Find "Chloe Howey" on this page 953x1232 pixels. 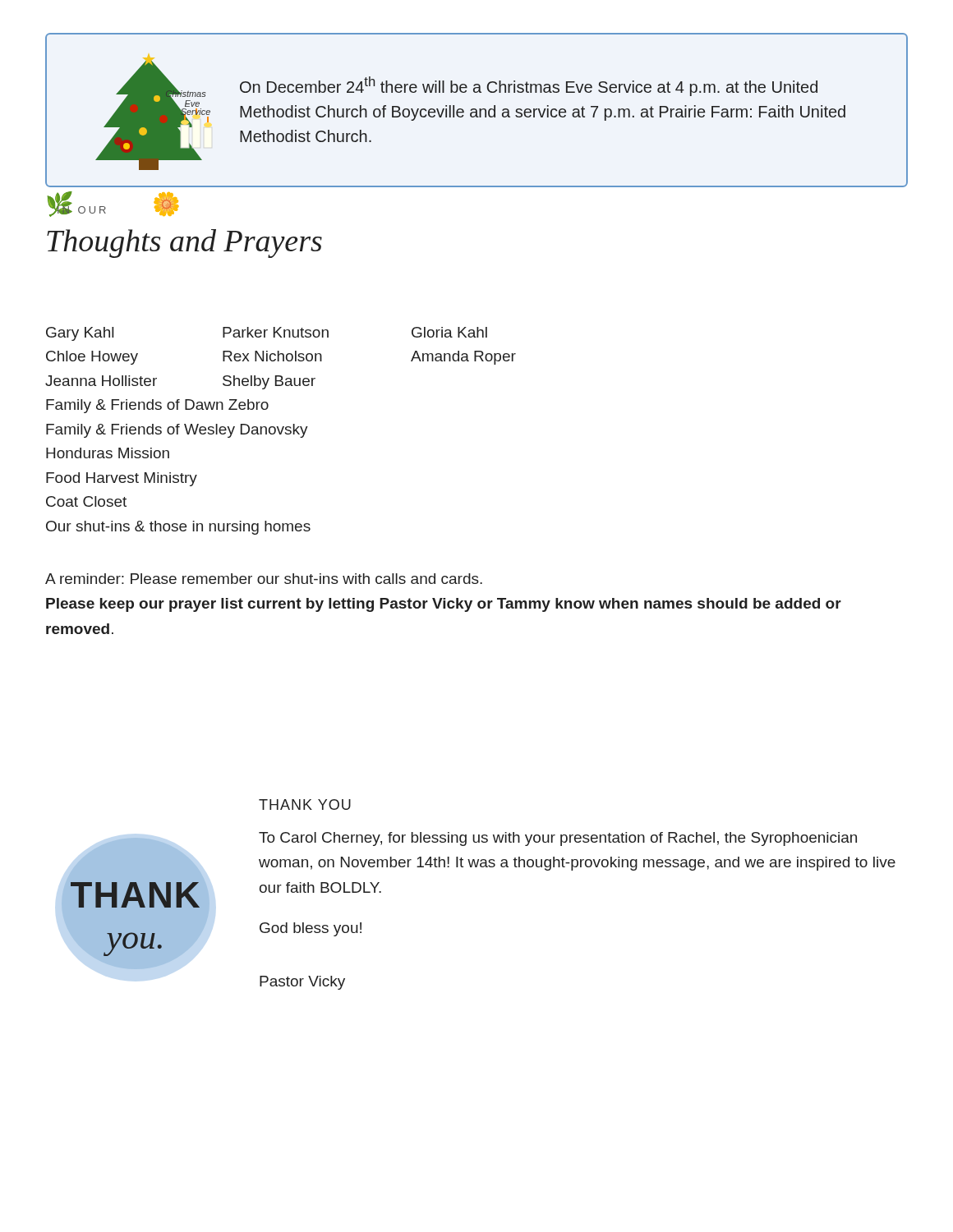click(92, 356)
